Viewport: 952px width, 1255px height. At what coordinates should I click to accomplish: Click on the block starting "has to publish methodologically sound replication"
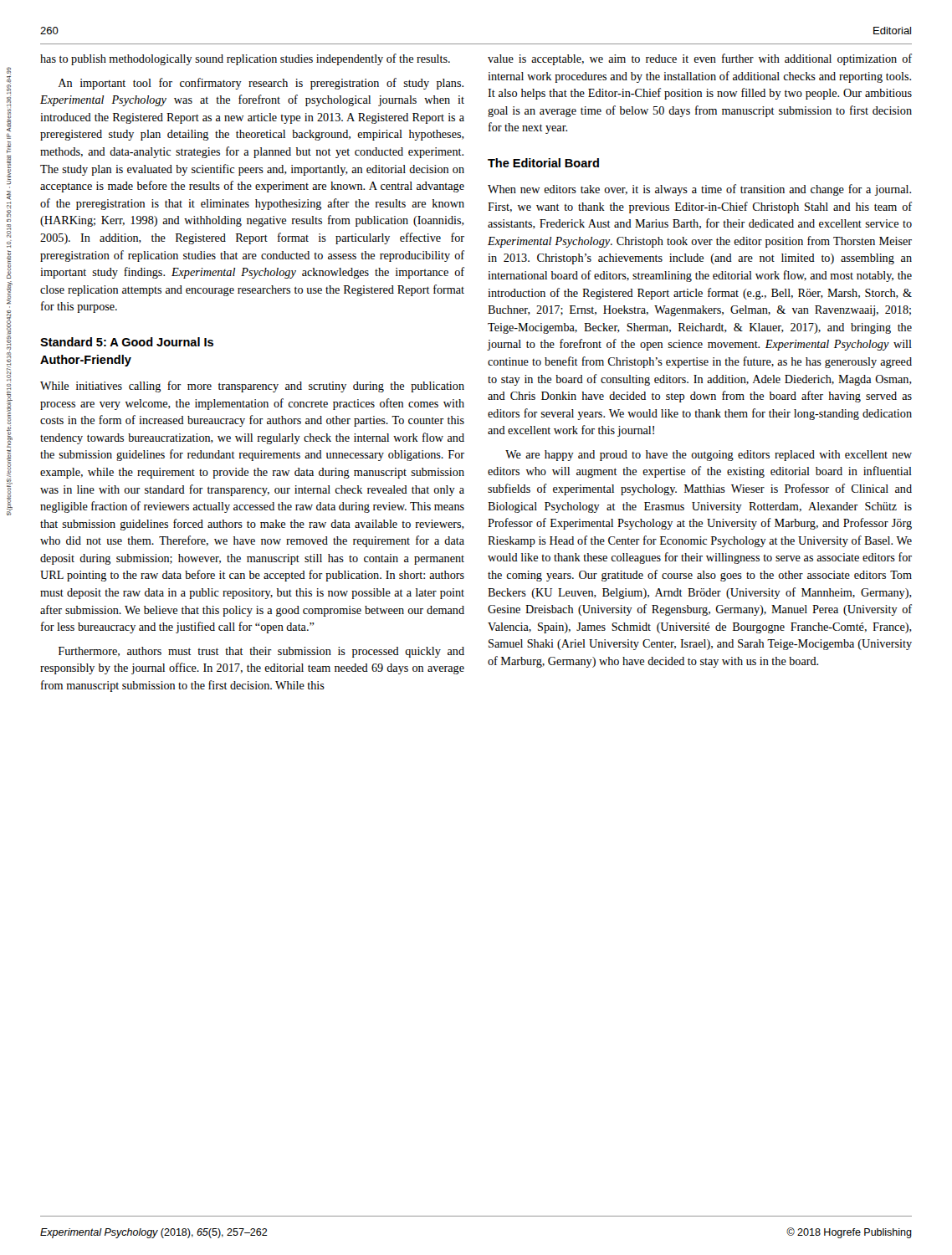click(252, 183)
